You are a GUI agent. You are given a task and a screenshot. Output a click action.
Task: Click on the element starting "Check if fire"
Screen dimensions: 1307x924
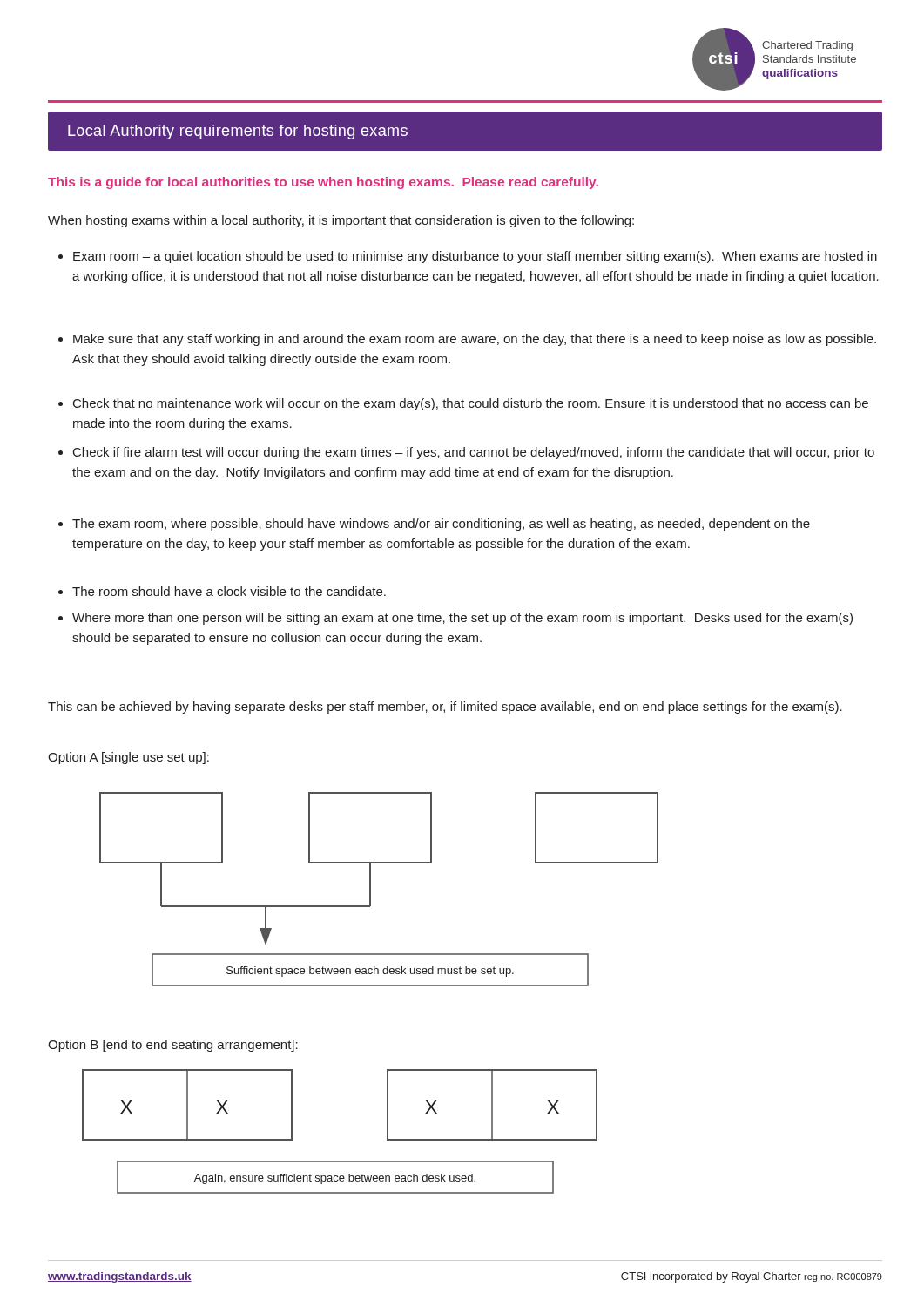click(x=465, y=462)
